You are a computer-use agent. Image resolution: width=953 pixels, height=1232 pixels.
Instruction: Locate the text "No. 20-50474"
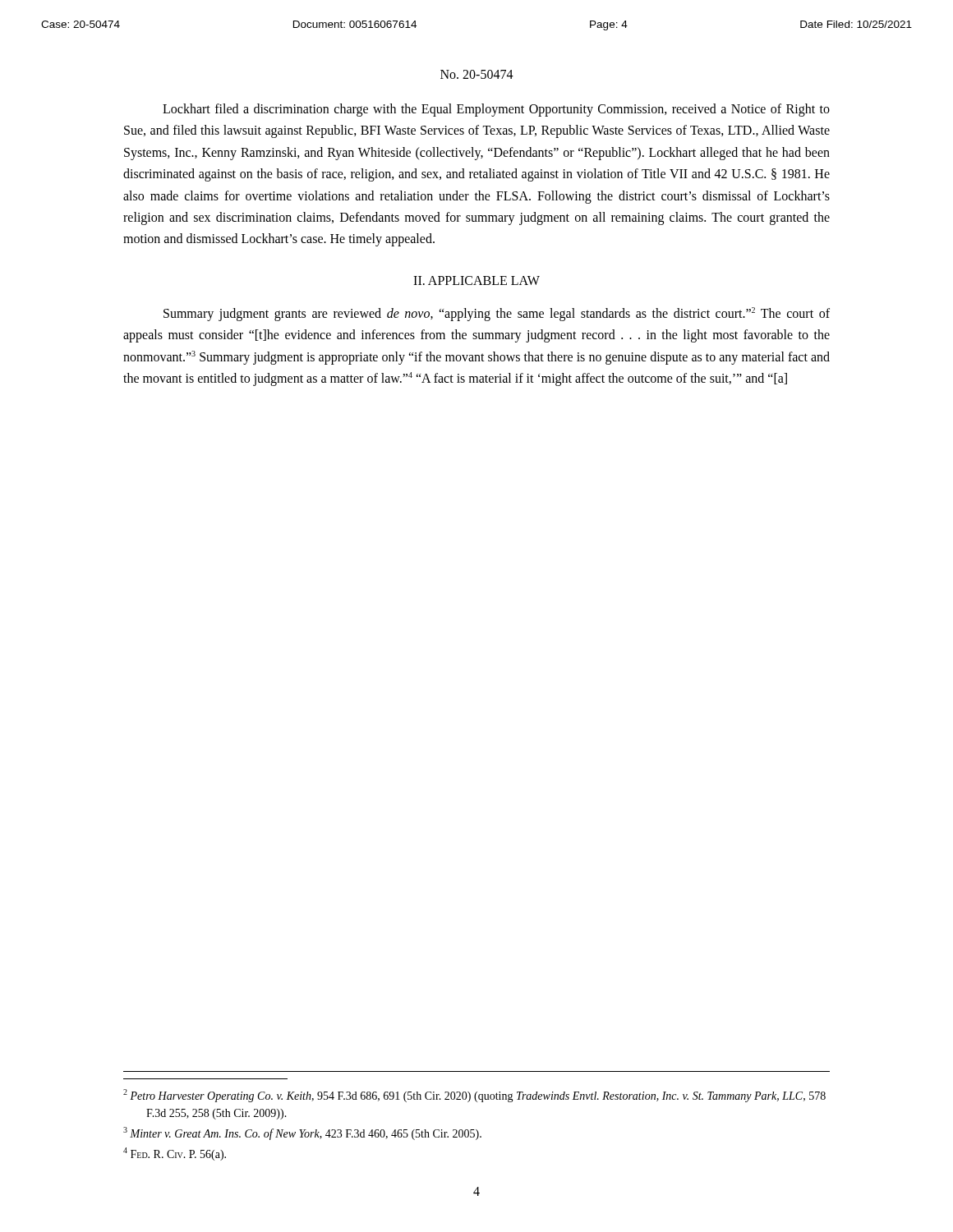tap(476, 74)
